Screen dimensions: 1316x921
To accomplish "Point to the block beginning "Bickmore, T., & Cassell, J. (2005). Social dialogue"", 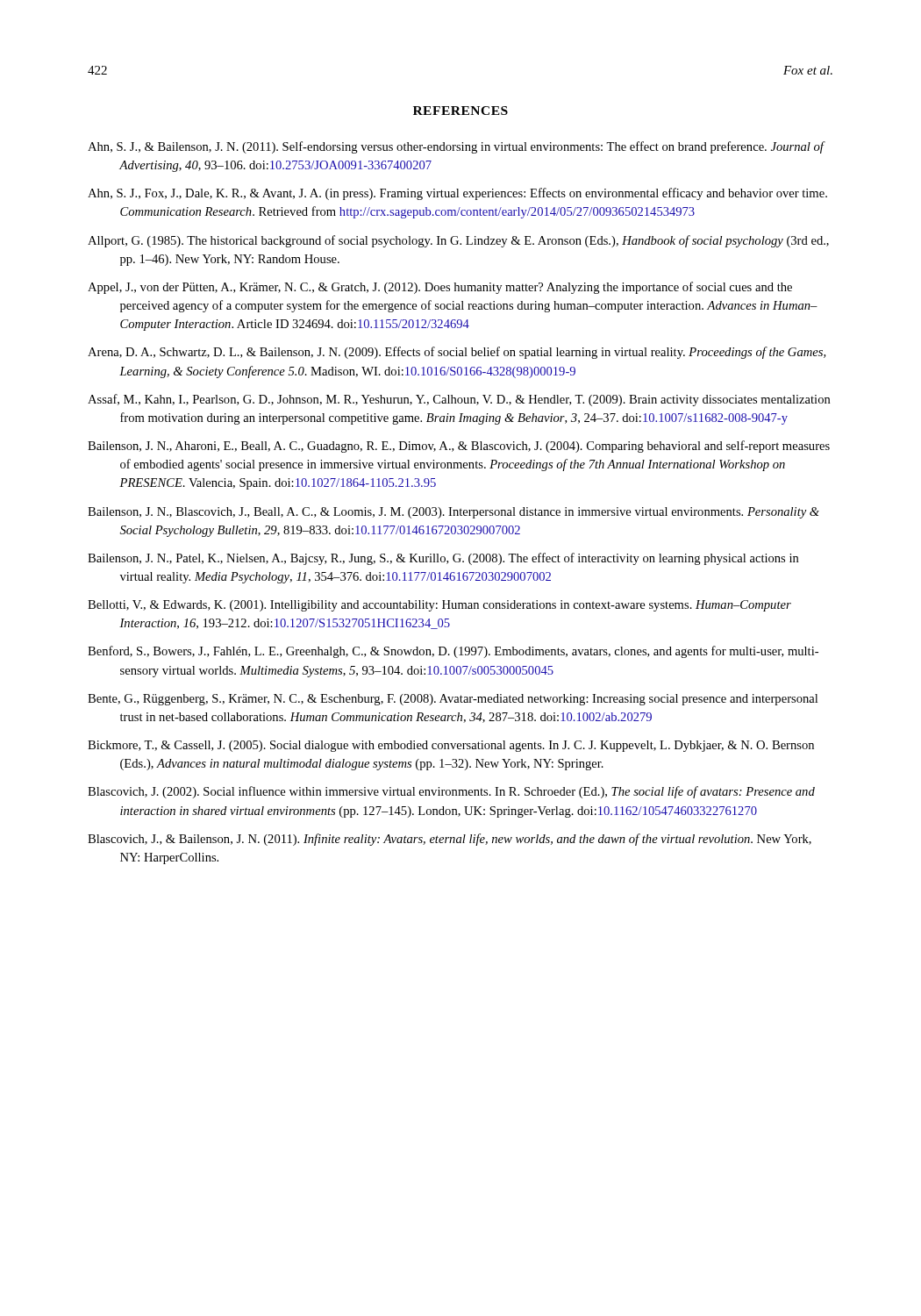I will tap(460, 755).
